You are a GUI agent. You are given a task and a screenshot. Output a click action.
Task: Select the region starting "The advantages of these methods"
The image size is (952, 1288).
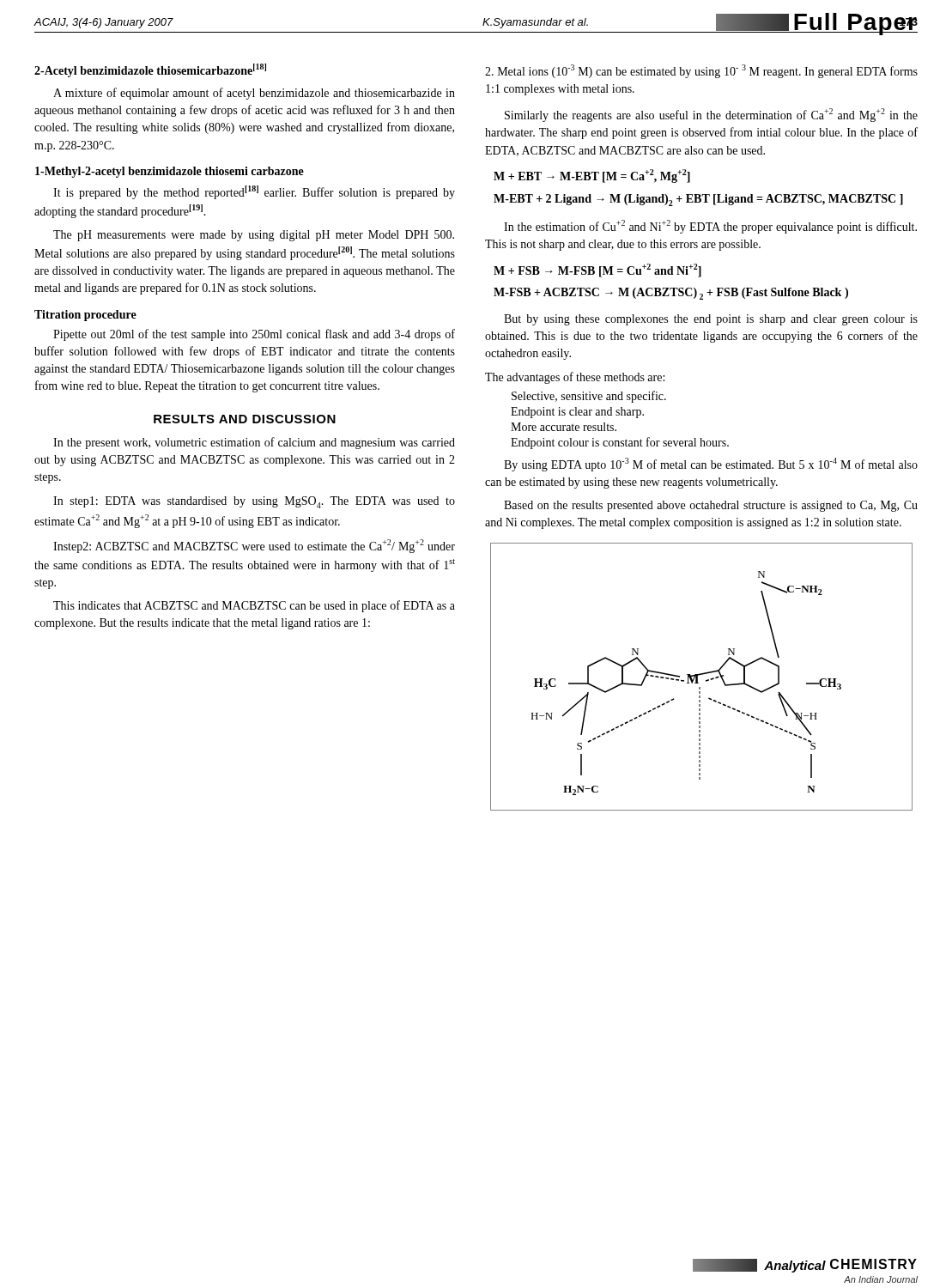(575, 377)
